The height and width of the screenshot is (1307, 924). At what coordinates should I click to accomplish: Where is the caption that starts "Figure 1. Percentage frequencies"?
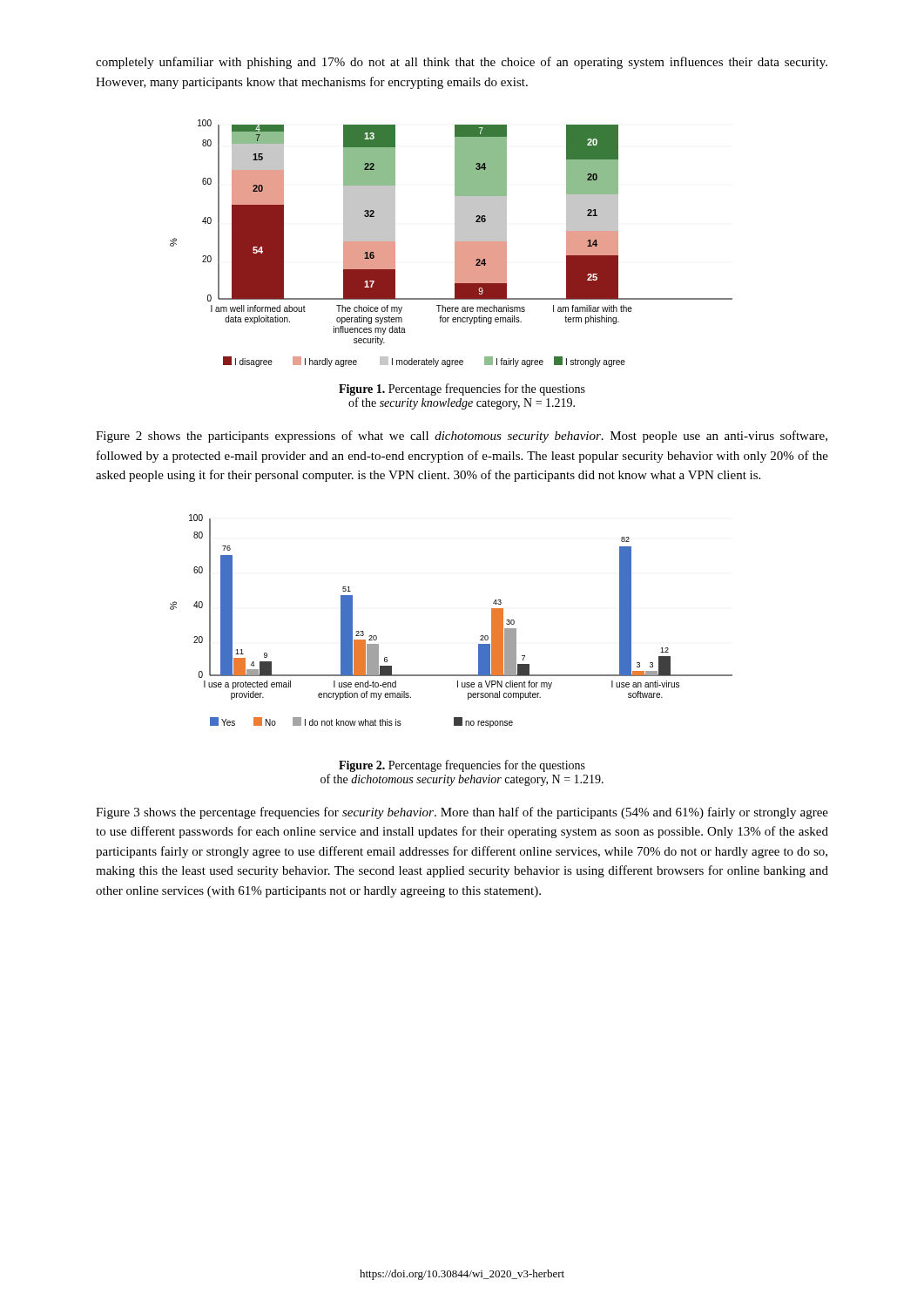click(462, 396)
